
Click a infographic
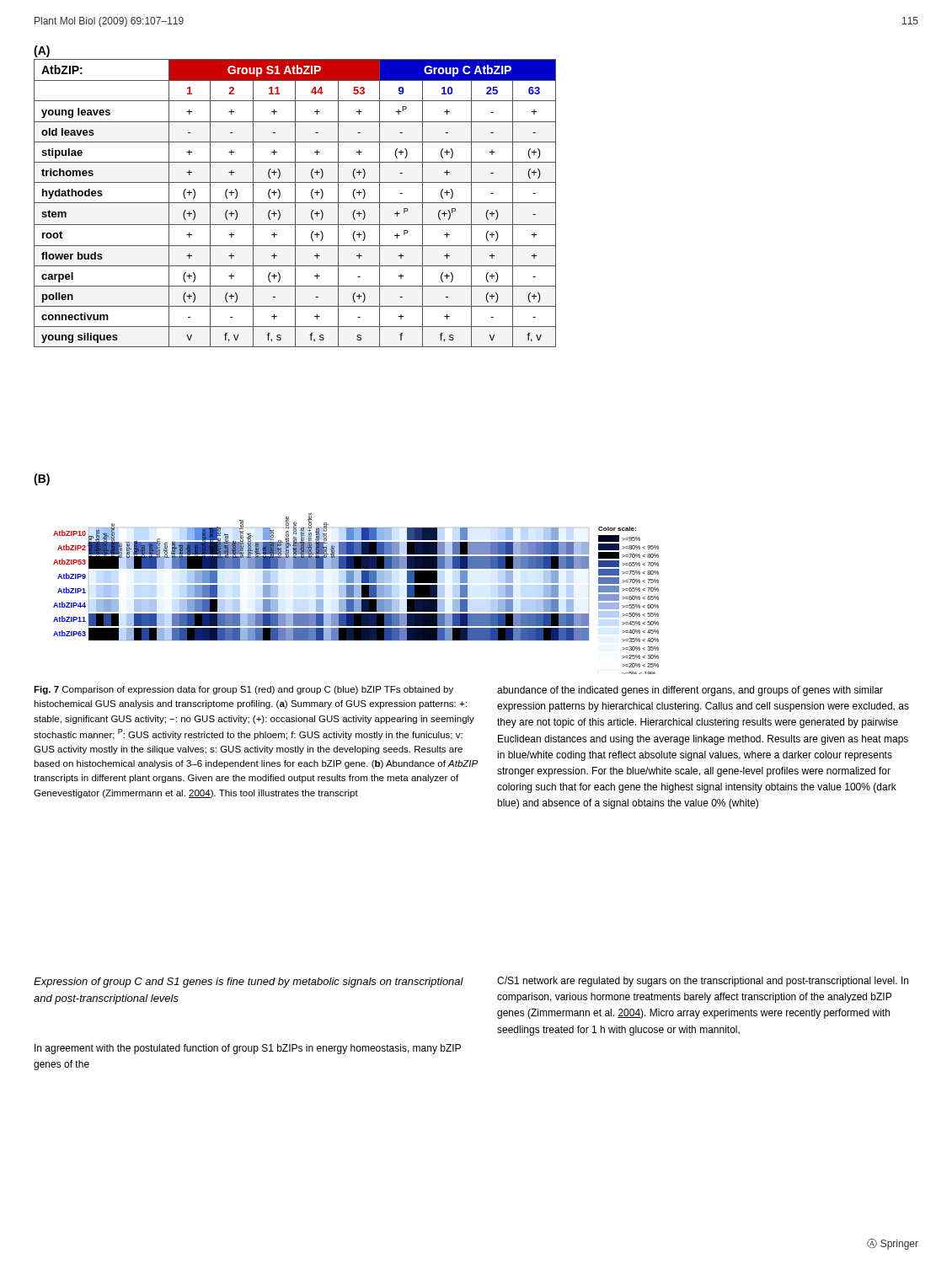point(354,583)
